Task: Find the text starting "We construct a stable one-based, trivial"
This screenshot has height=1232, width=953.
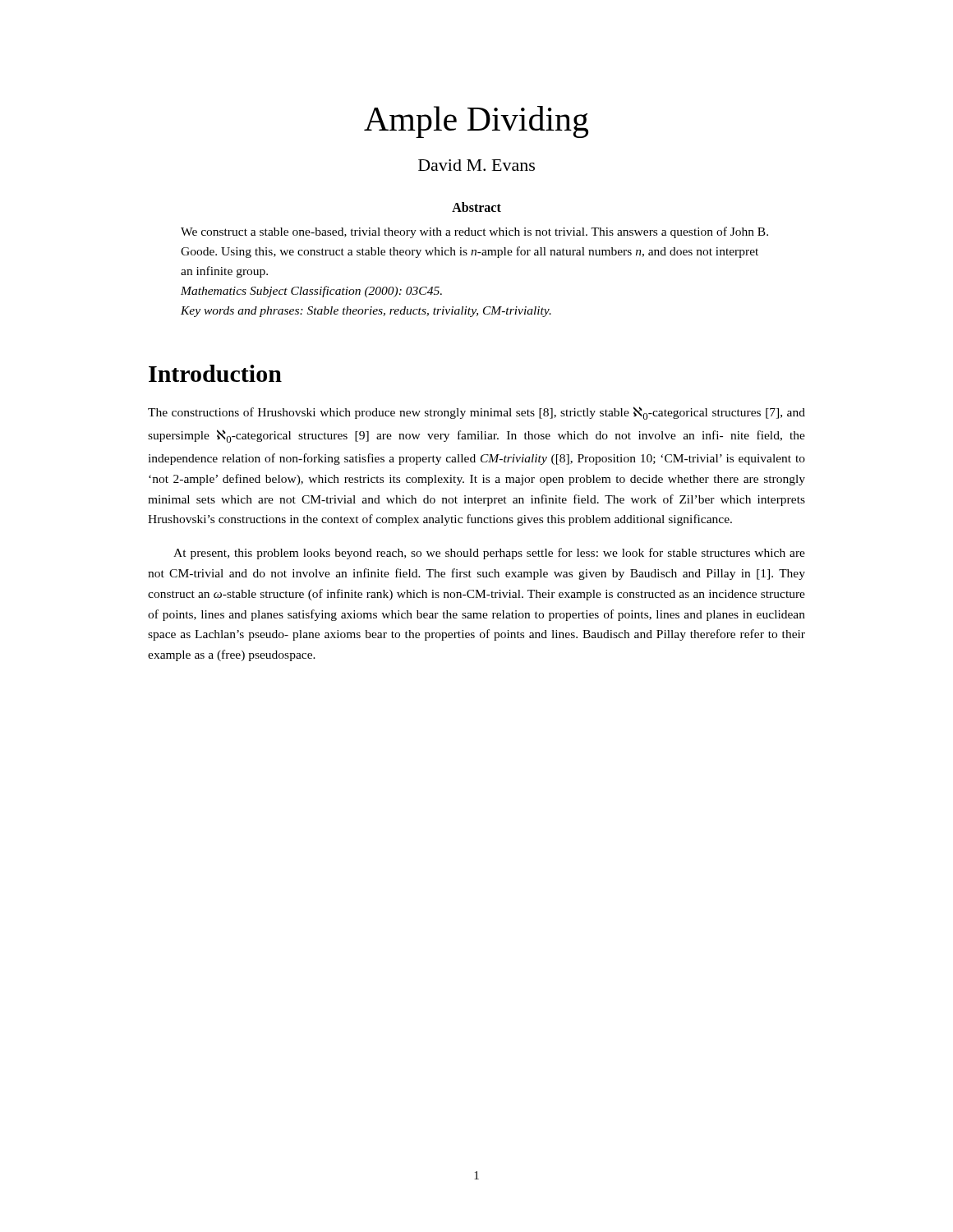Action: (x=474, y=232)
